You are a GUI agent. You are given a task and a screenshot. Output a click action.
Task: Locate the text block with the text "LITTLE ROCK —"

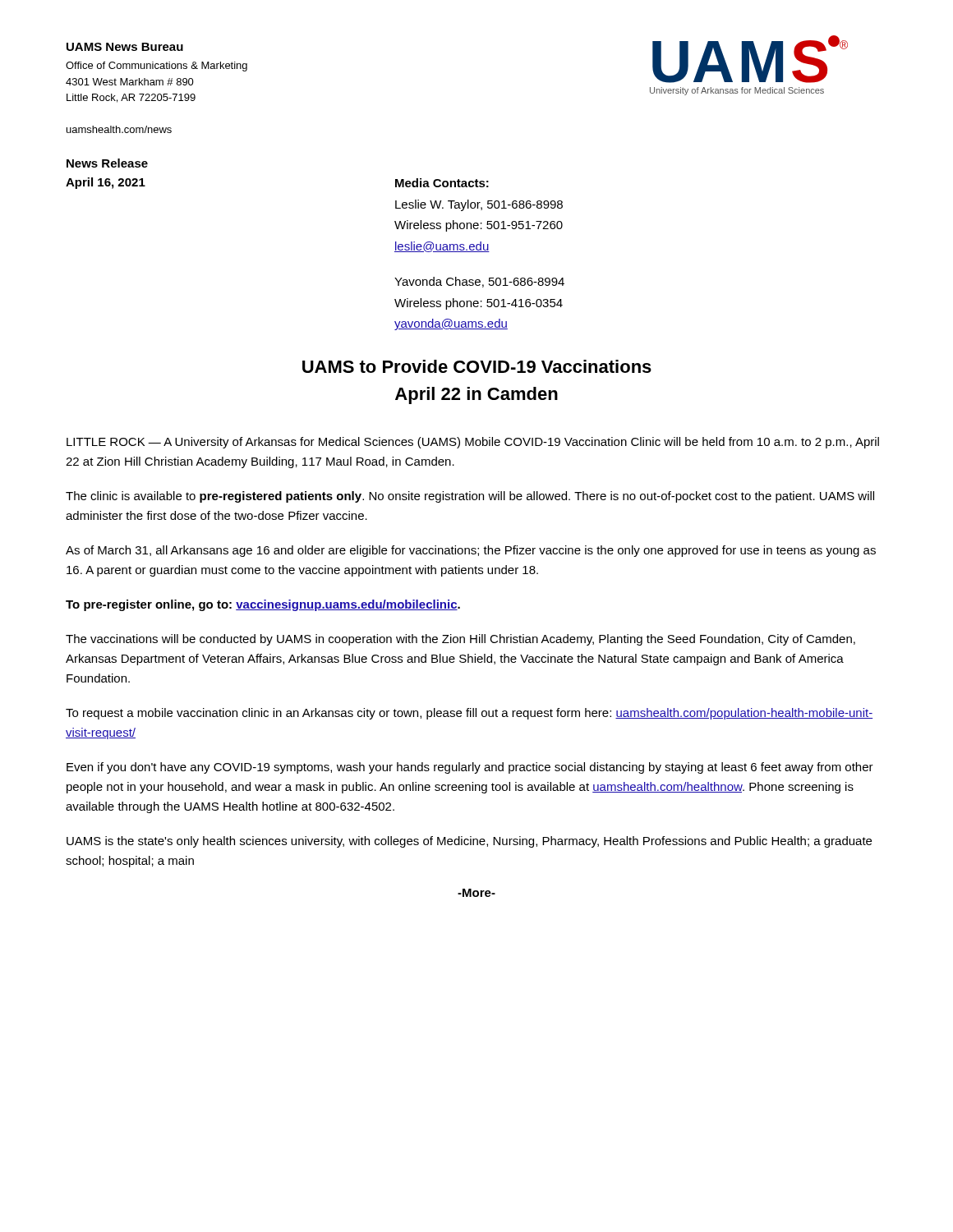[473, 451]
